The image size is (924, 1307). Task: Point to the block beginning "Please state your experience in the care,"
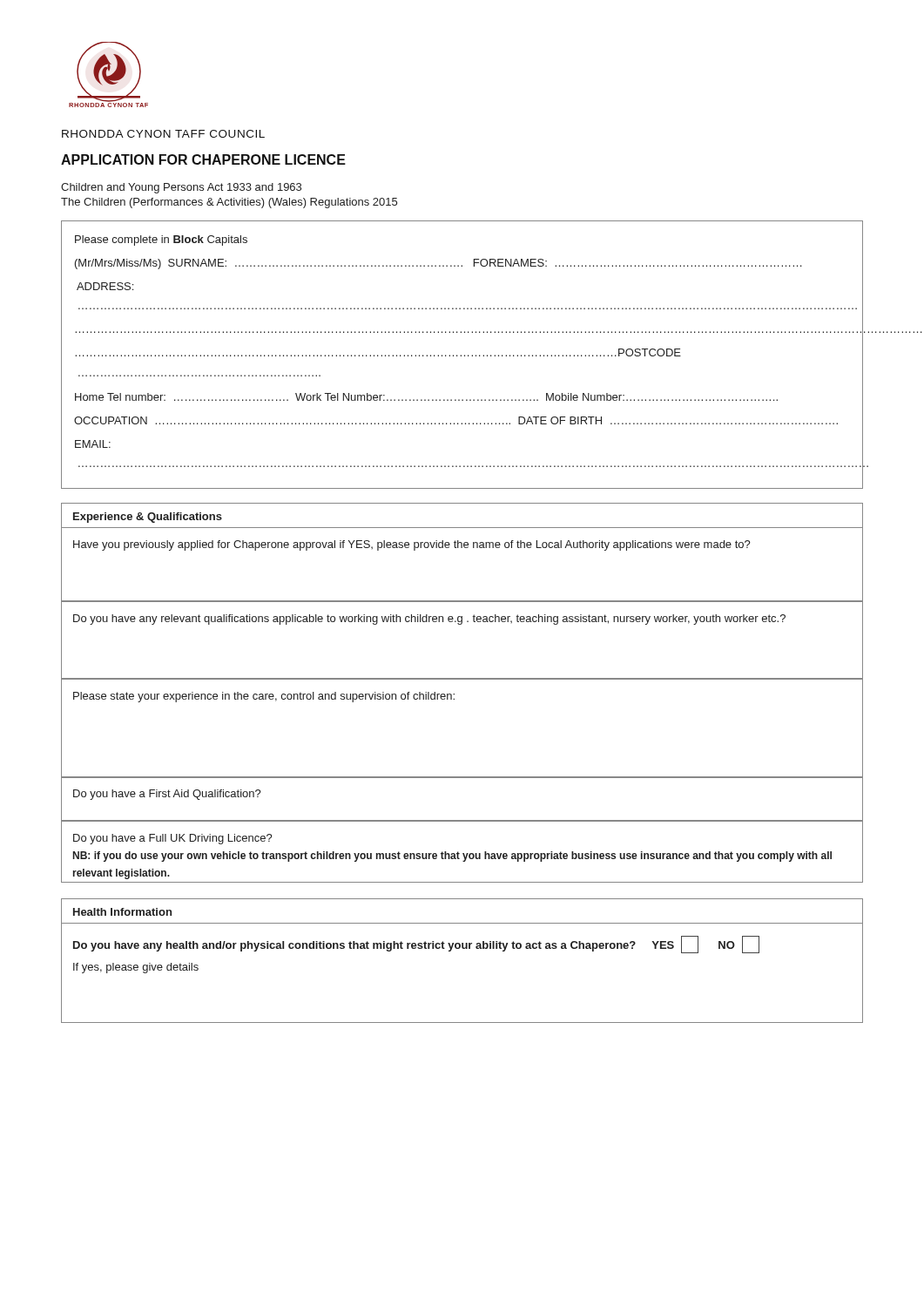[x=264, y=696]
